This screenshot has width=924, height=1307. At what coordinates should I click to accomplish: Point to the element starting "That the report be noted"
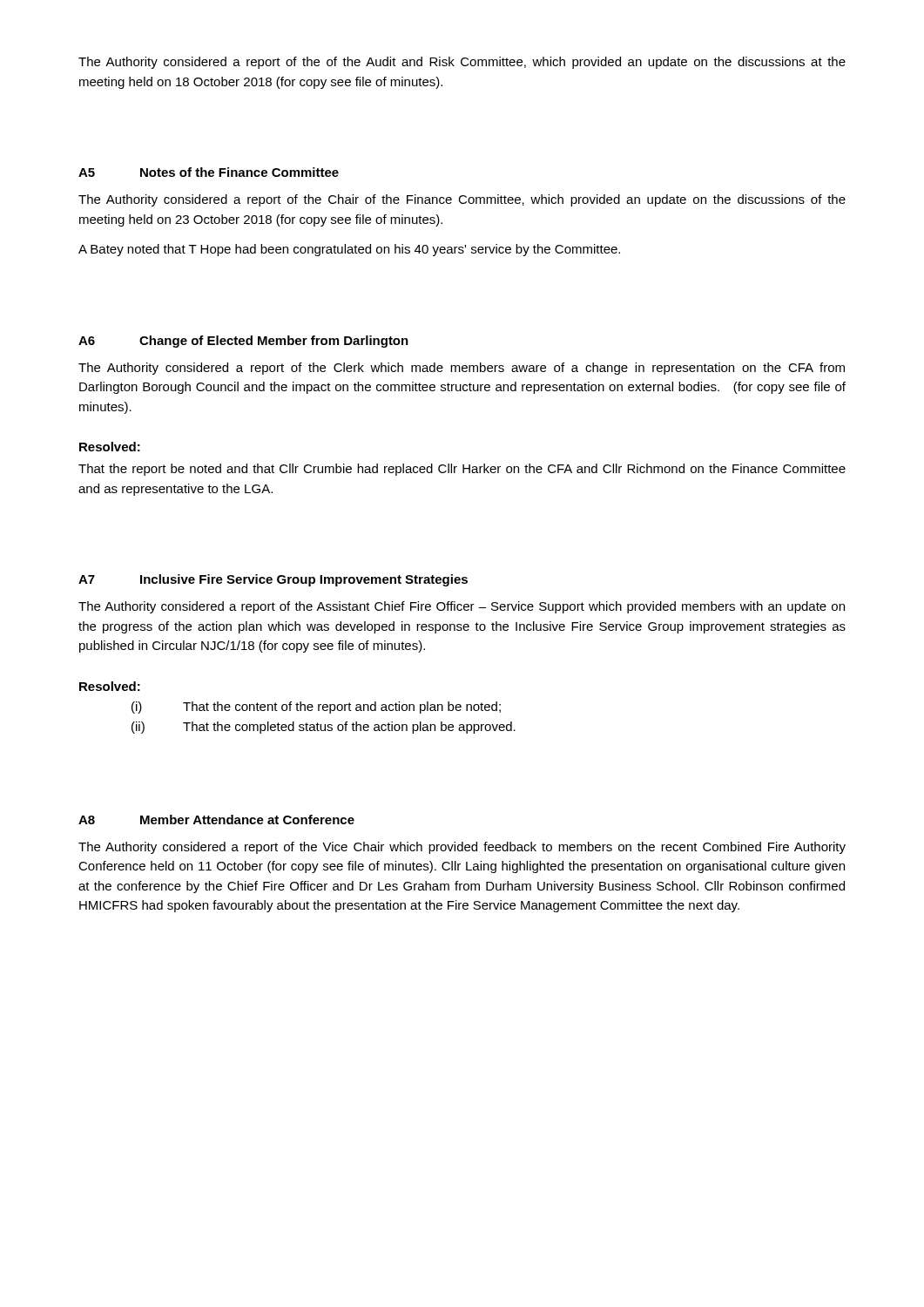(462, 478)
